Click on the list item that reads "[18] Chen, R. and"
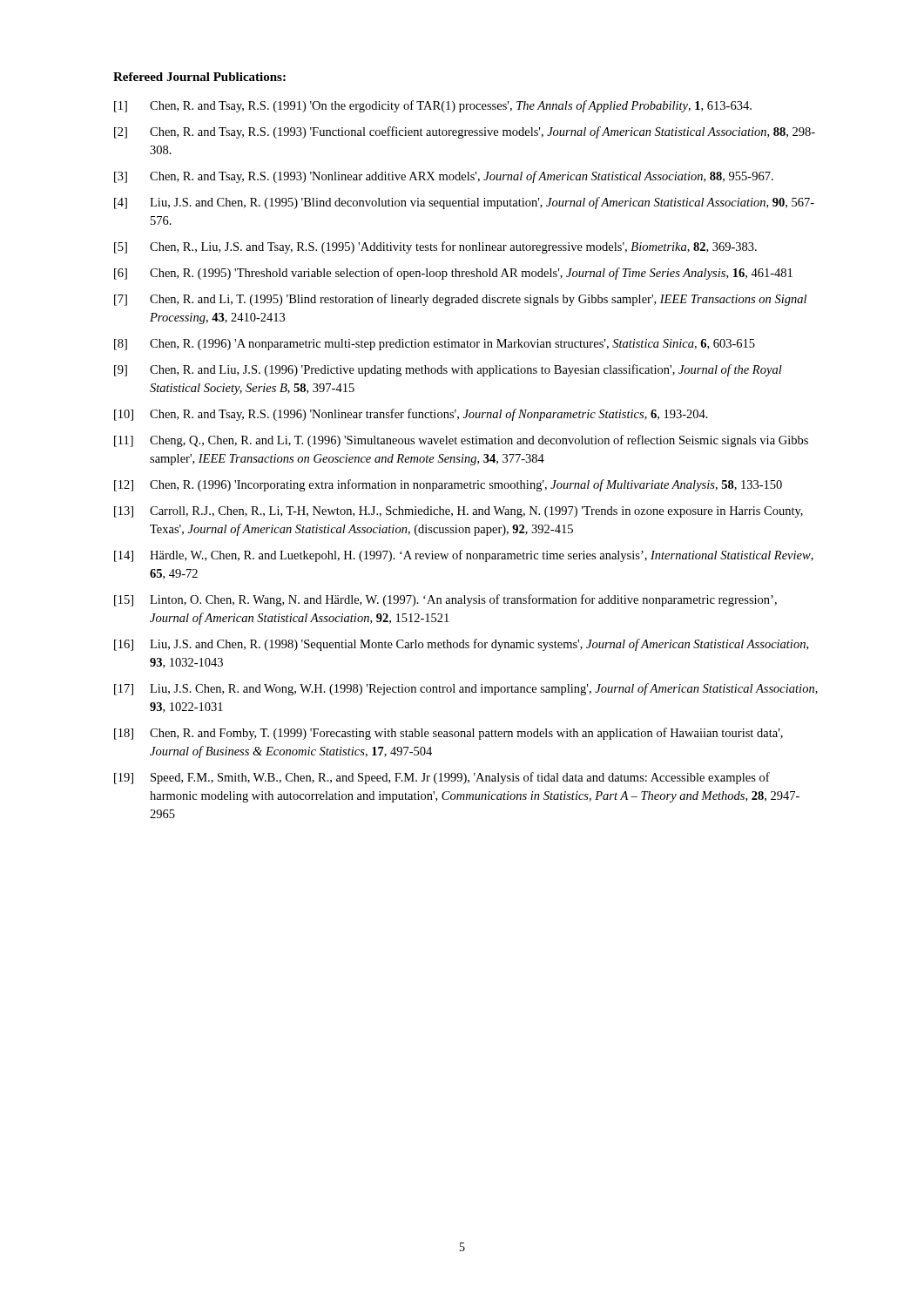Screen dimensions: 1307x924 (466, 743)
